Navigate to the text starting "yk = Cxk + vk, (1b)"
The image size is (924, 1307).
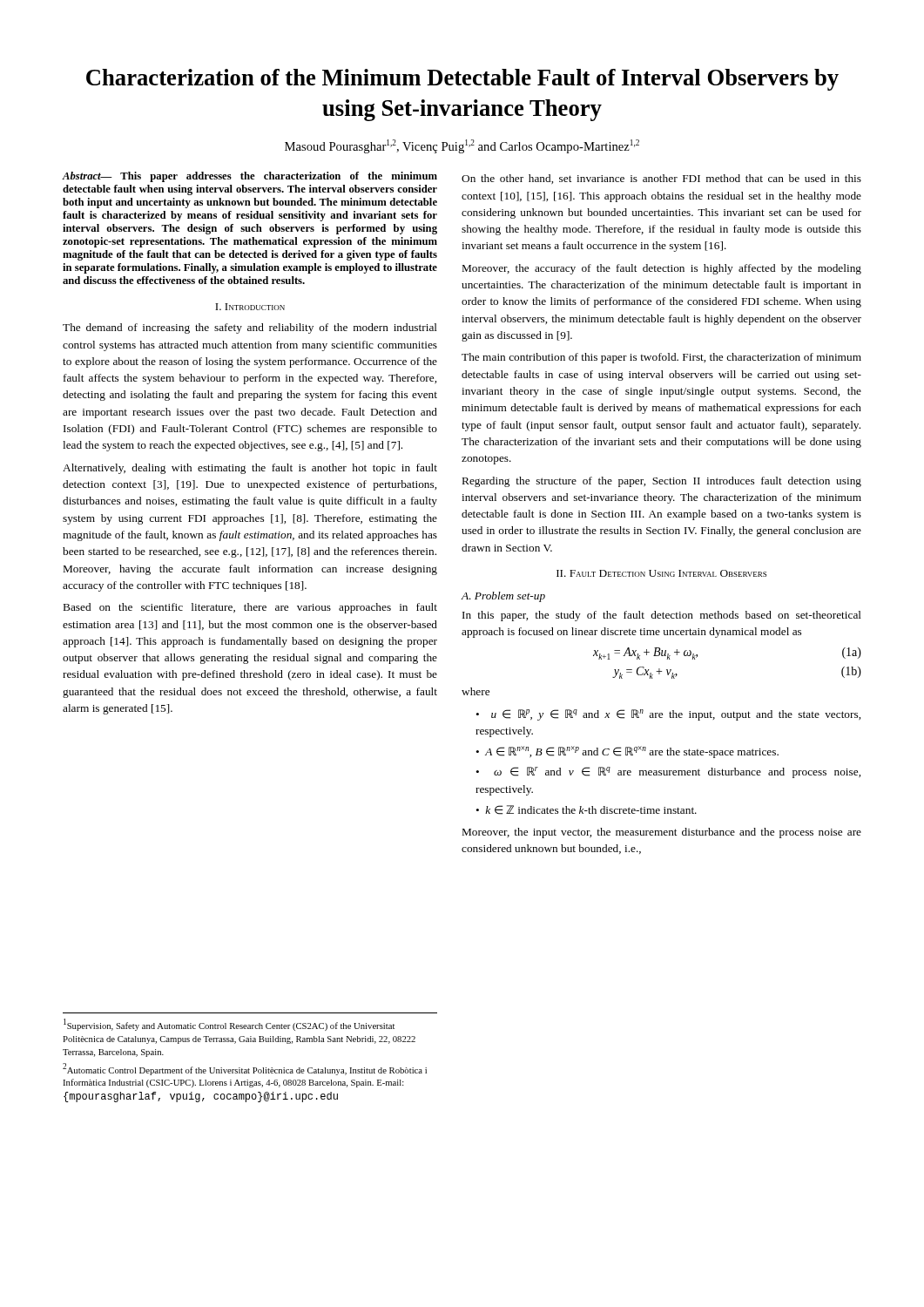(x=661, y=672)
